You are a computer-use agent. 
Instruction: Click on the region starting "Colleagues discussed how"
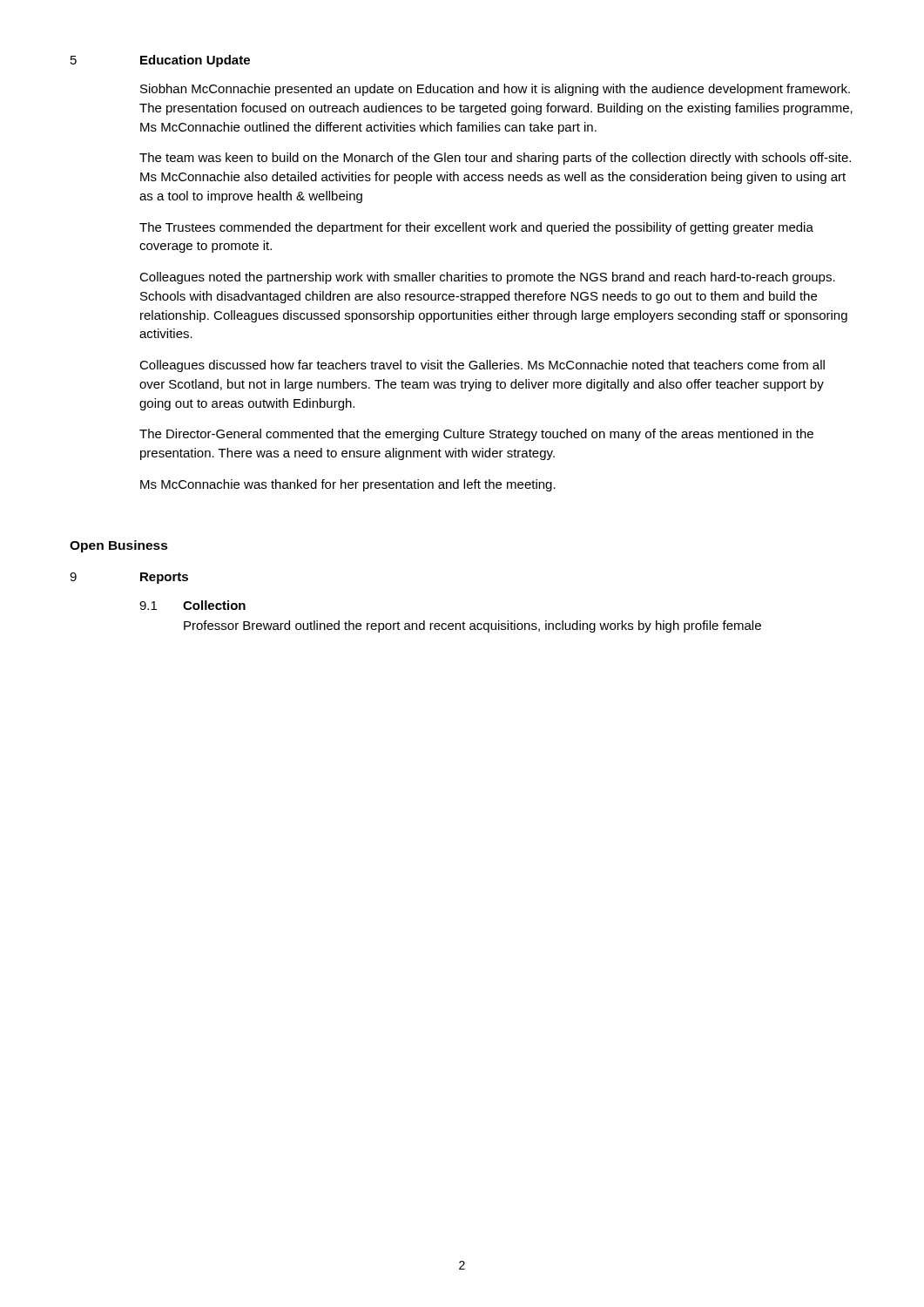coord(482,384)
